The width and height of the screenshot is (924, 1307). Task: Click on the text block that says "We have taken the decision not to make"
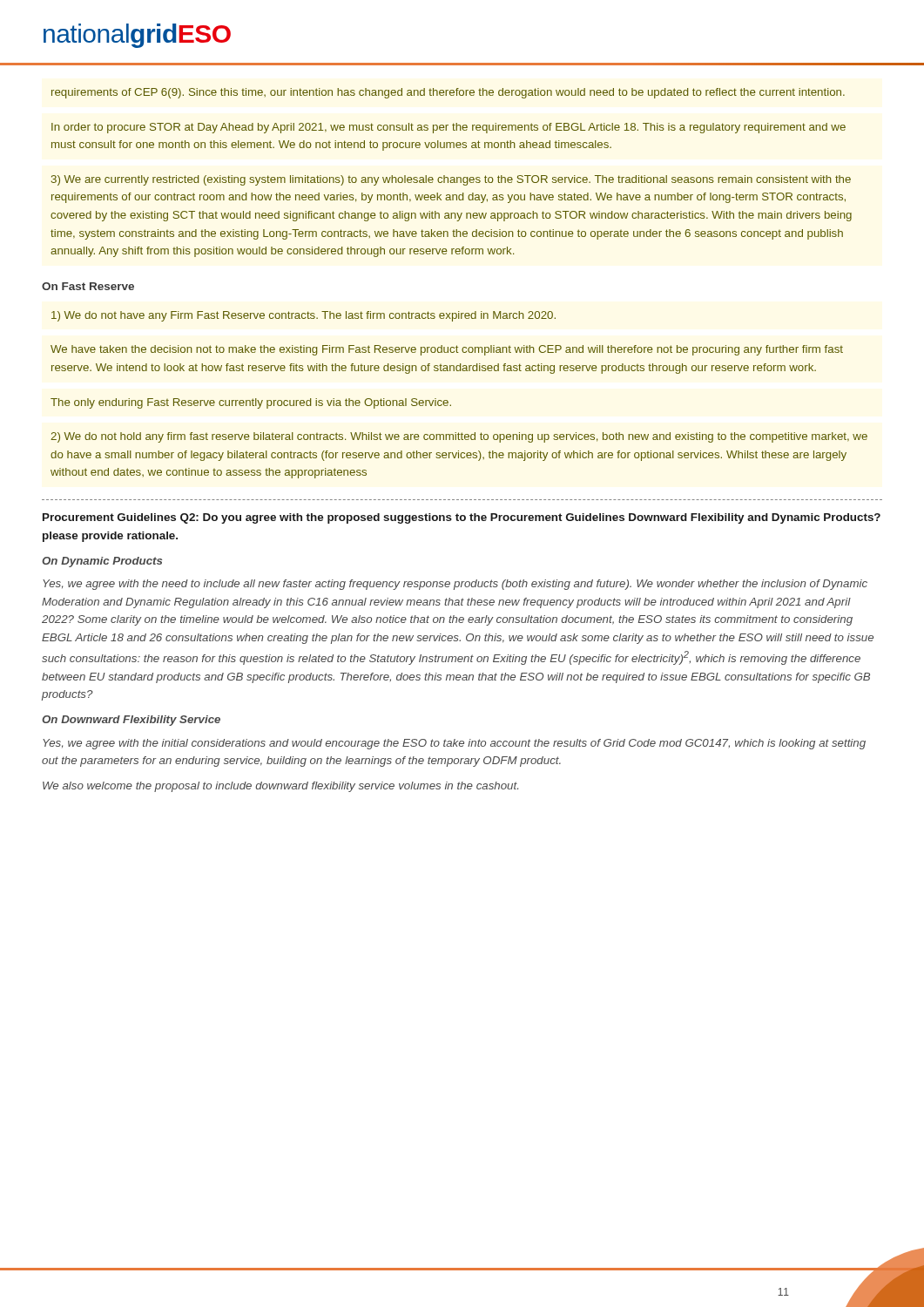click(x=462, y=359)
